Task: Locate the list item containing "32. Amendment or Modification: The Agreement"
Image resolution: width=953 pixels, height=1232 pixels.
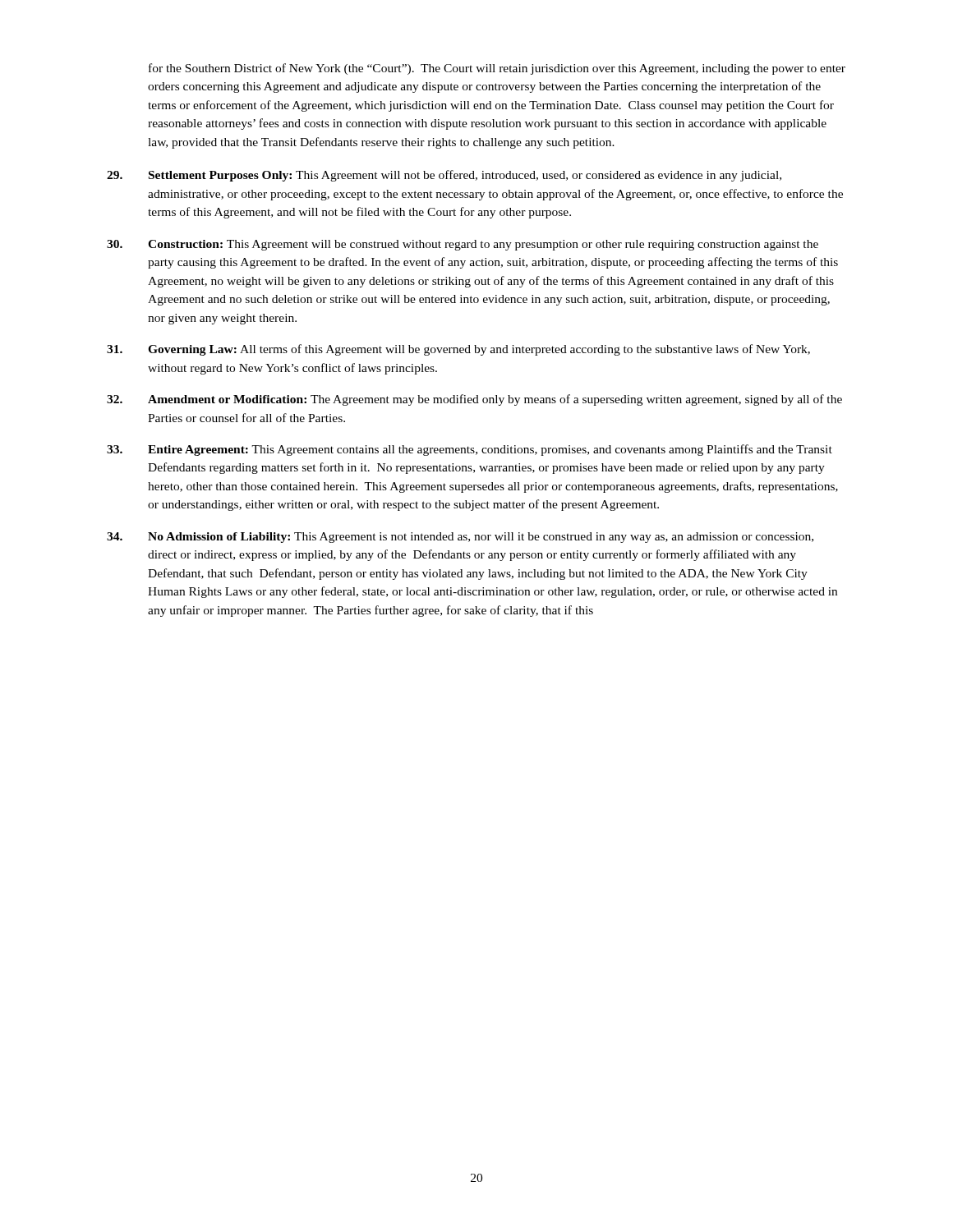Action: [x=476, y=409]
